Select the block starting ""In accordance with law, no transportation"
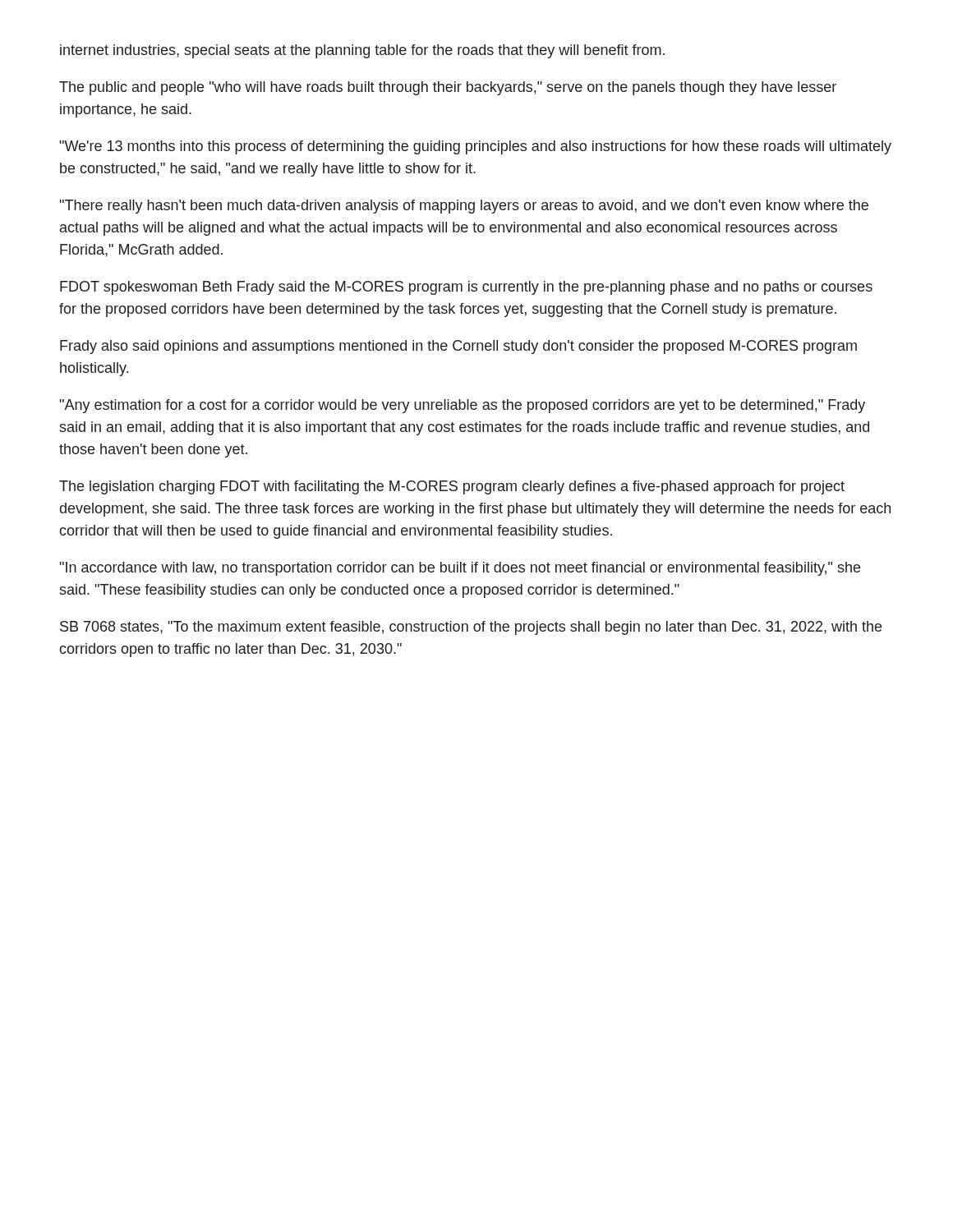 (460, 579)
